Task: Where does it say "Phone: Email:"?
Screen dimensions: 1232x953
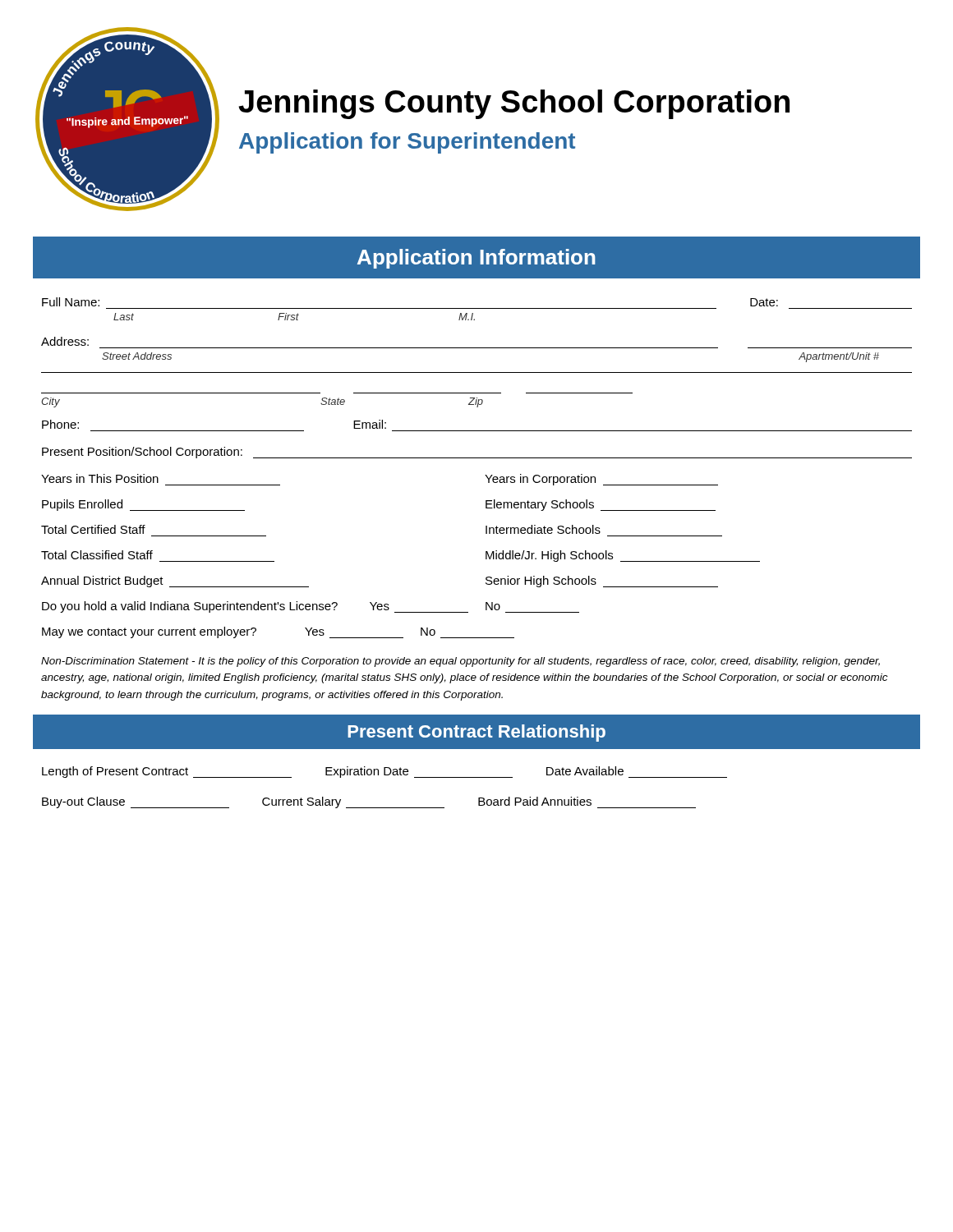Action: click(476, 423)
